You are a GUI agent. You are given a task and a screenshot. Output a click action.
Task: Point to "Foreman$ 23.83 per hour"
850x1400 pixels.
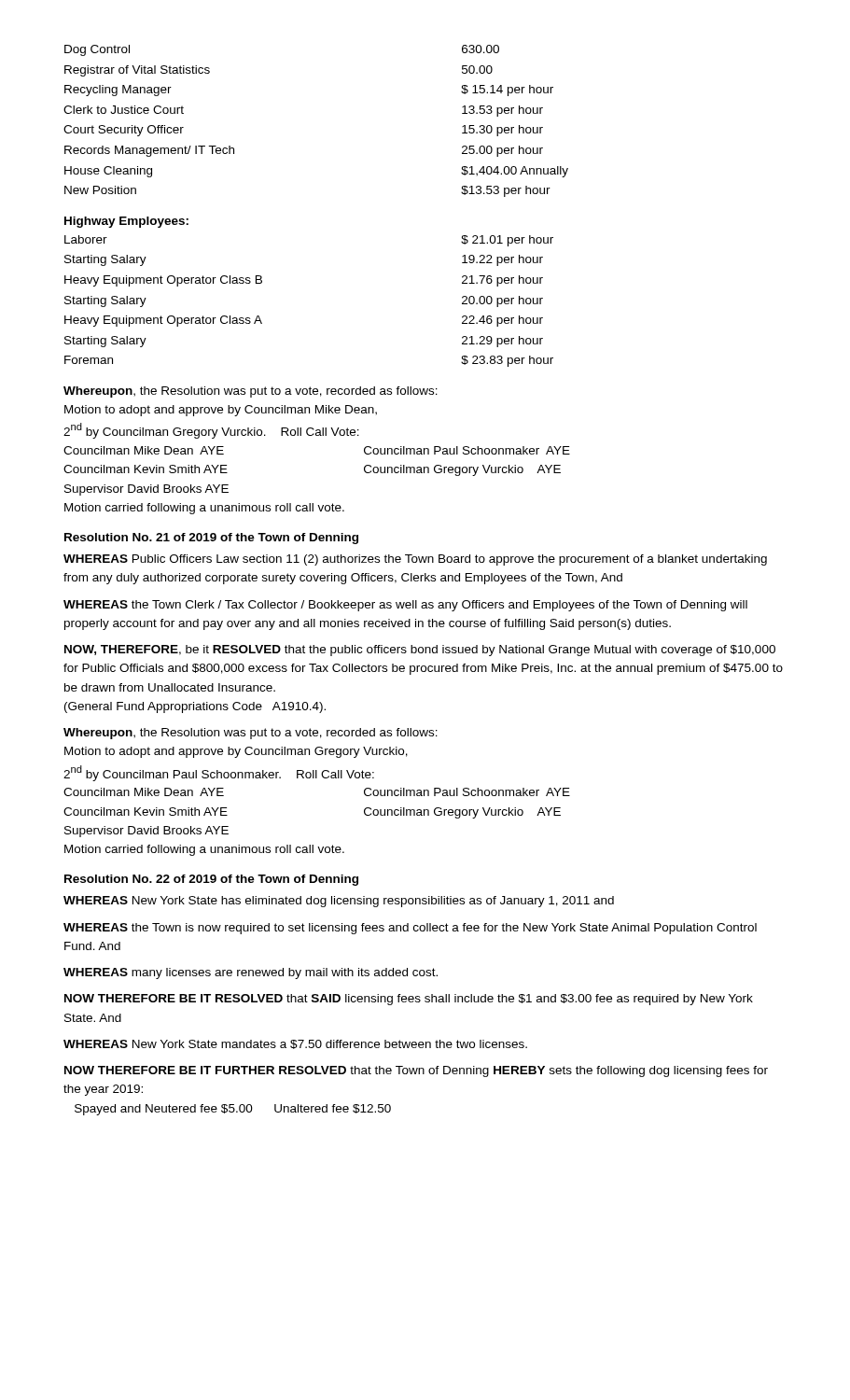point(85,361)
